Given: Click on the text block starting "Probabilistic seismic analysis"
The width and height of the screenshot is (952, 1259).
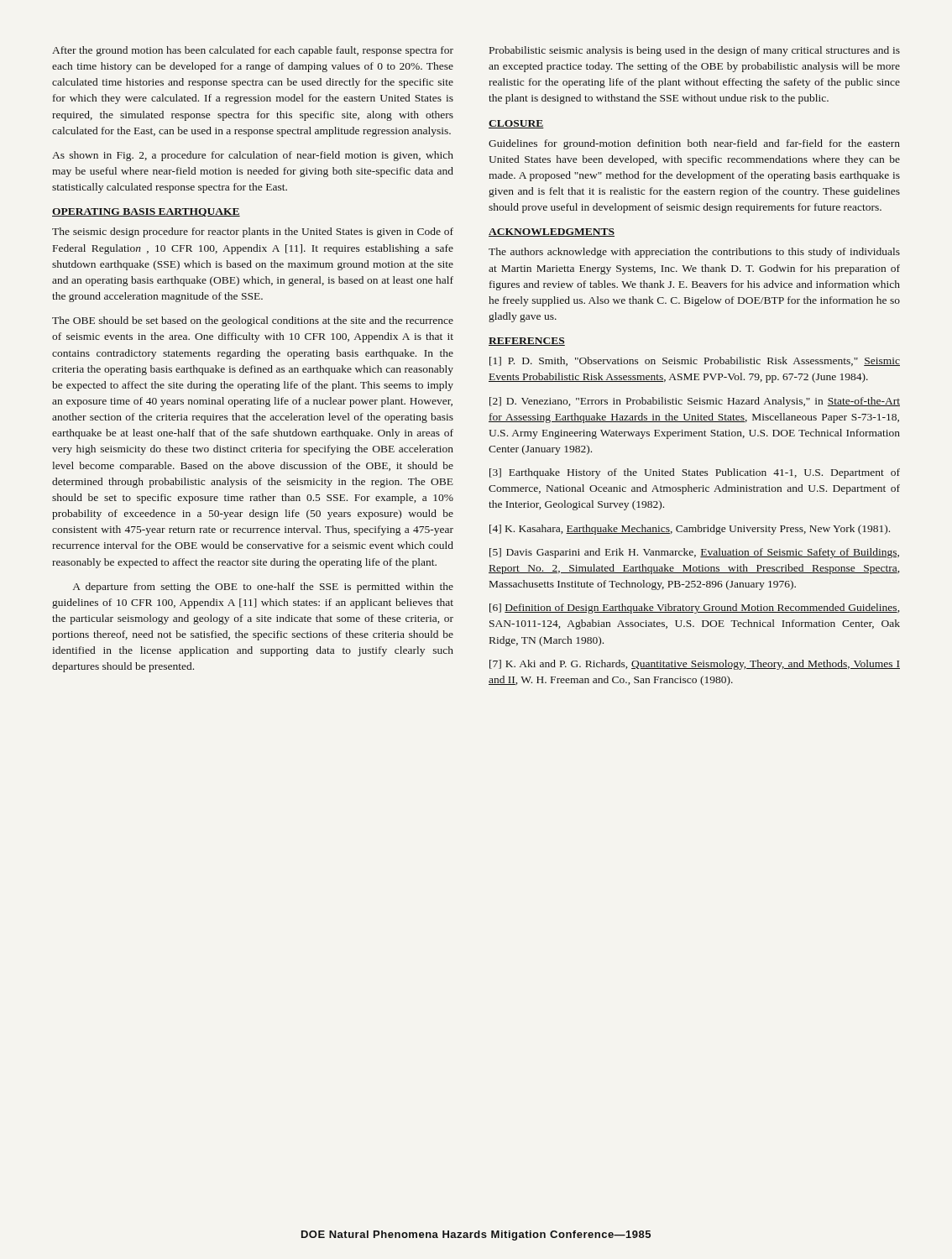Looking at the screenshot, I should (694, 74).
